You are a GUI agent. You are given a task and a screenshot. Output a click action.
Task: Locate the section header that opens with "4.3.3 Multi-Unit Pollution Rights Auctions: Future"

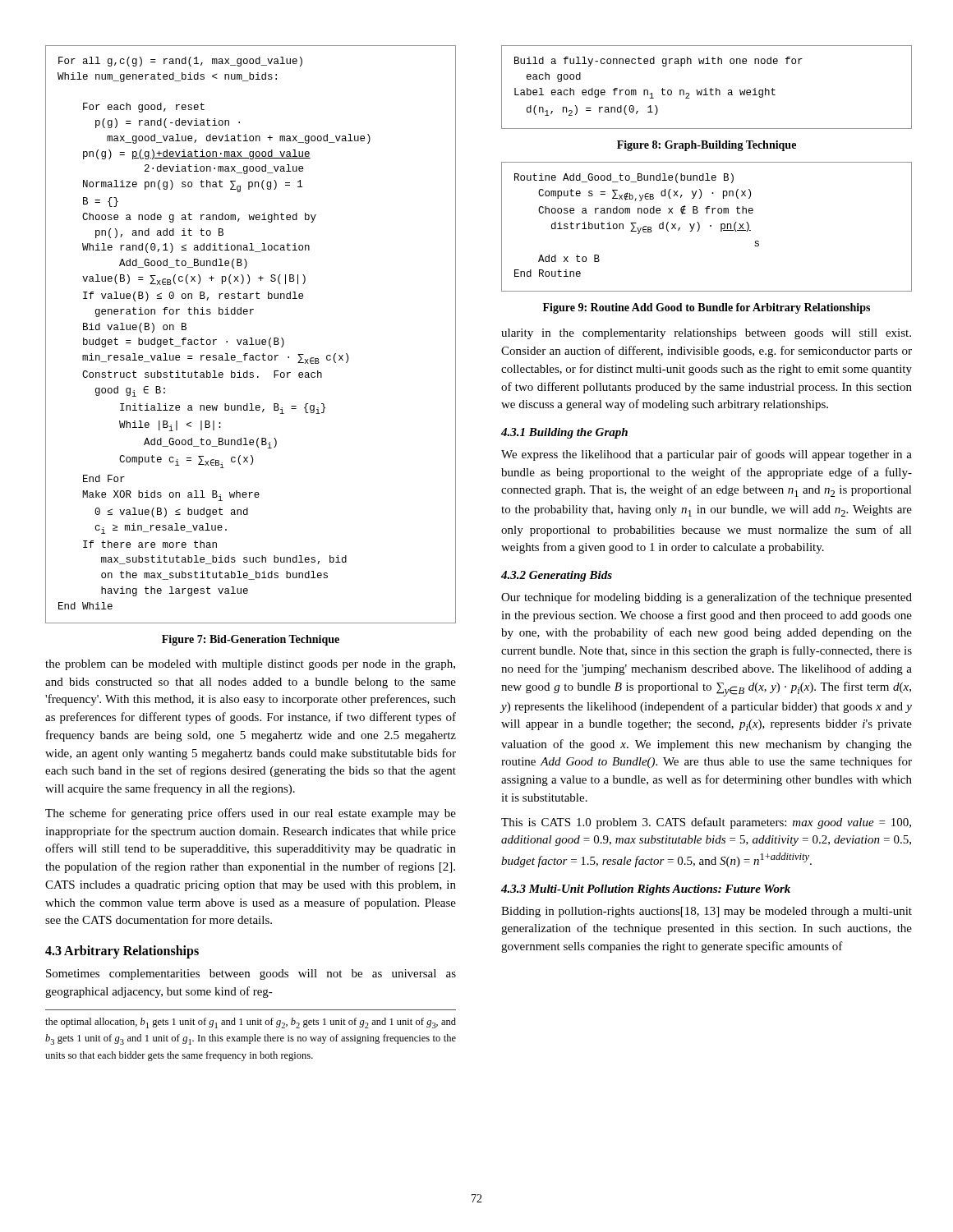tap(646, 889)
